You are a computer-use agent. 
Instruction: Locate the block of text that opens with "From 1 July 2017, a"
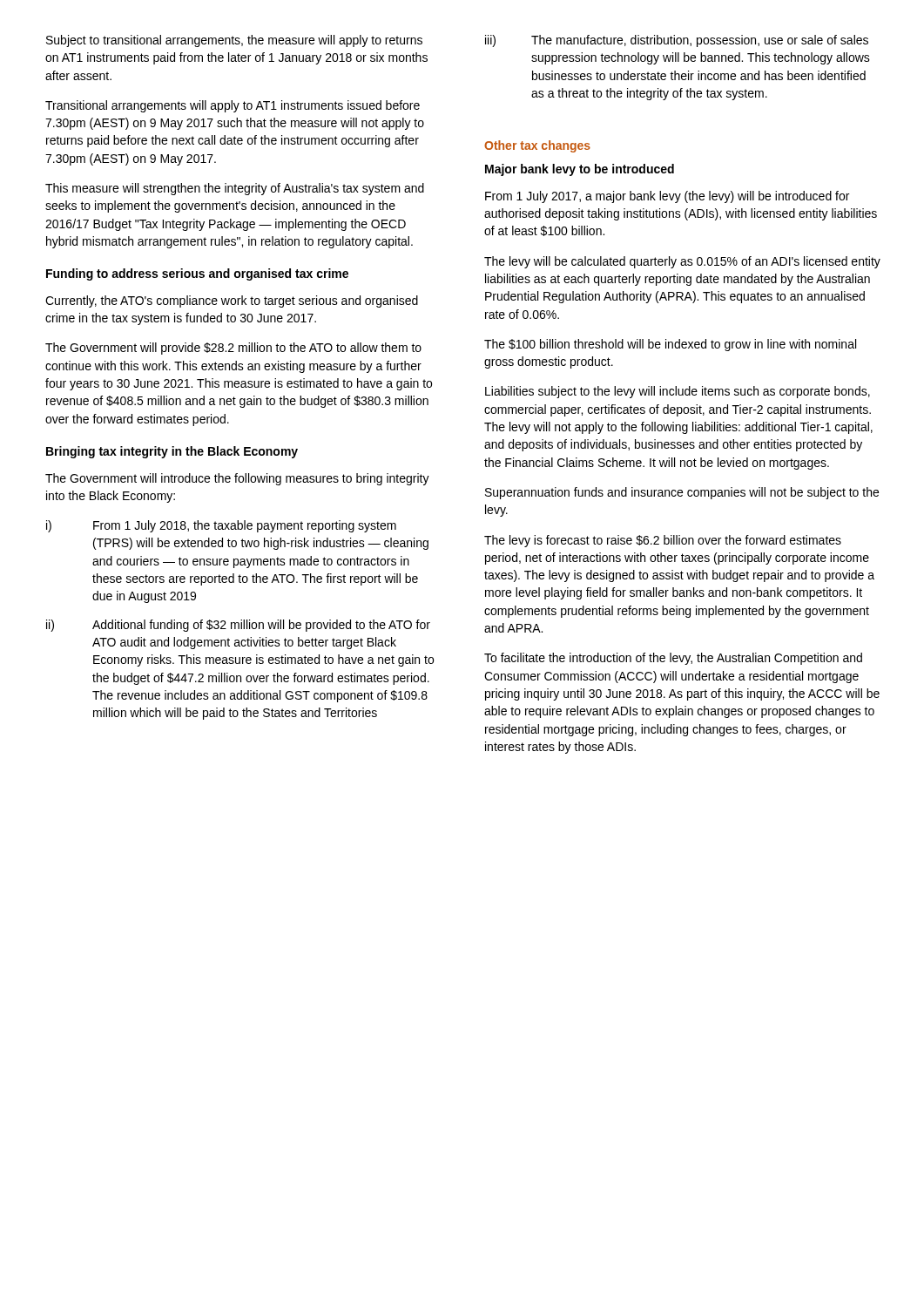(681, 213)
